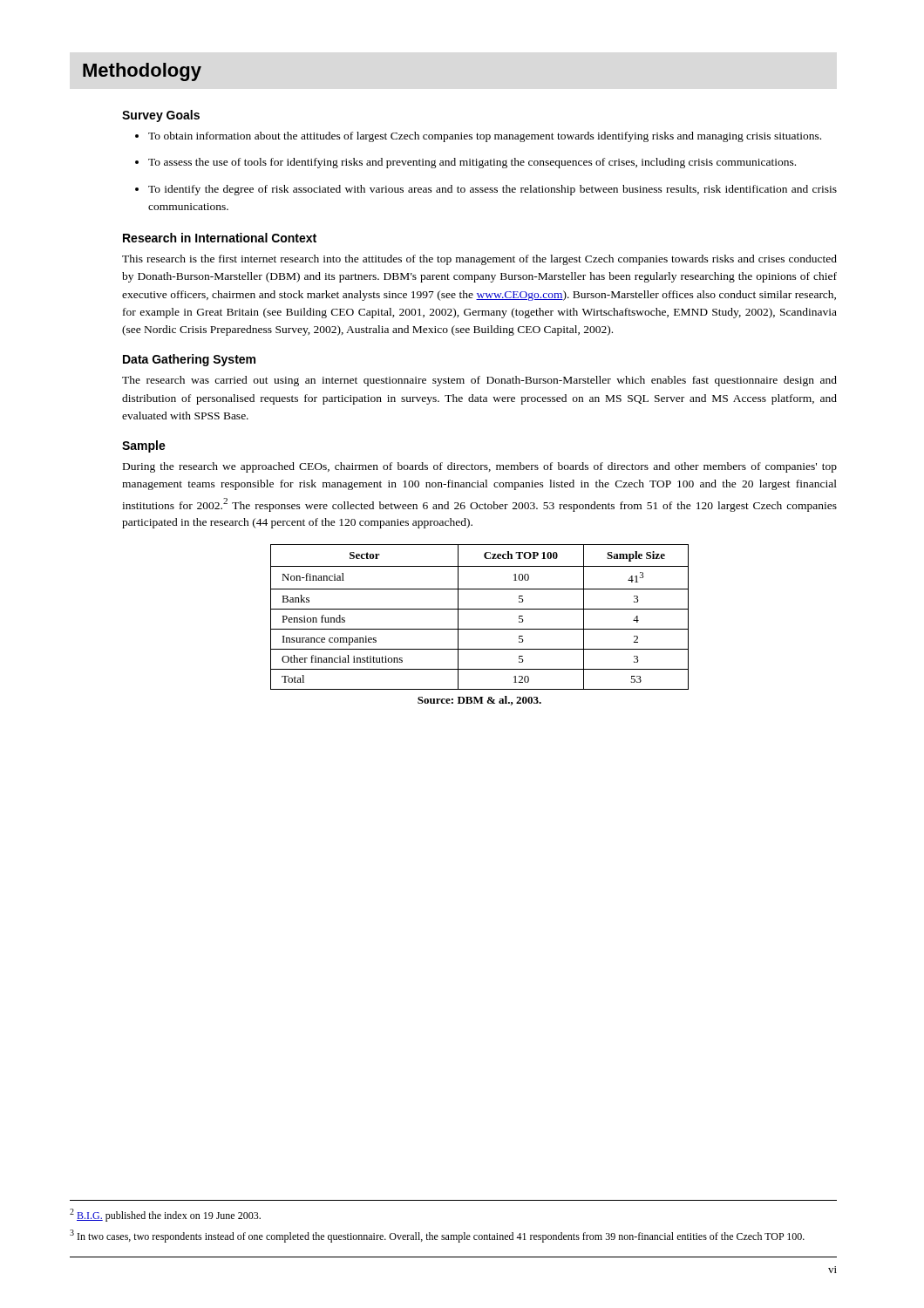
Task: Click on the footnote that reads "2 B.I.G. published the index on"
Action: (165, 1214)
